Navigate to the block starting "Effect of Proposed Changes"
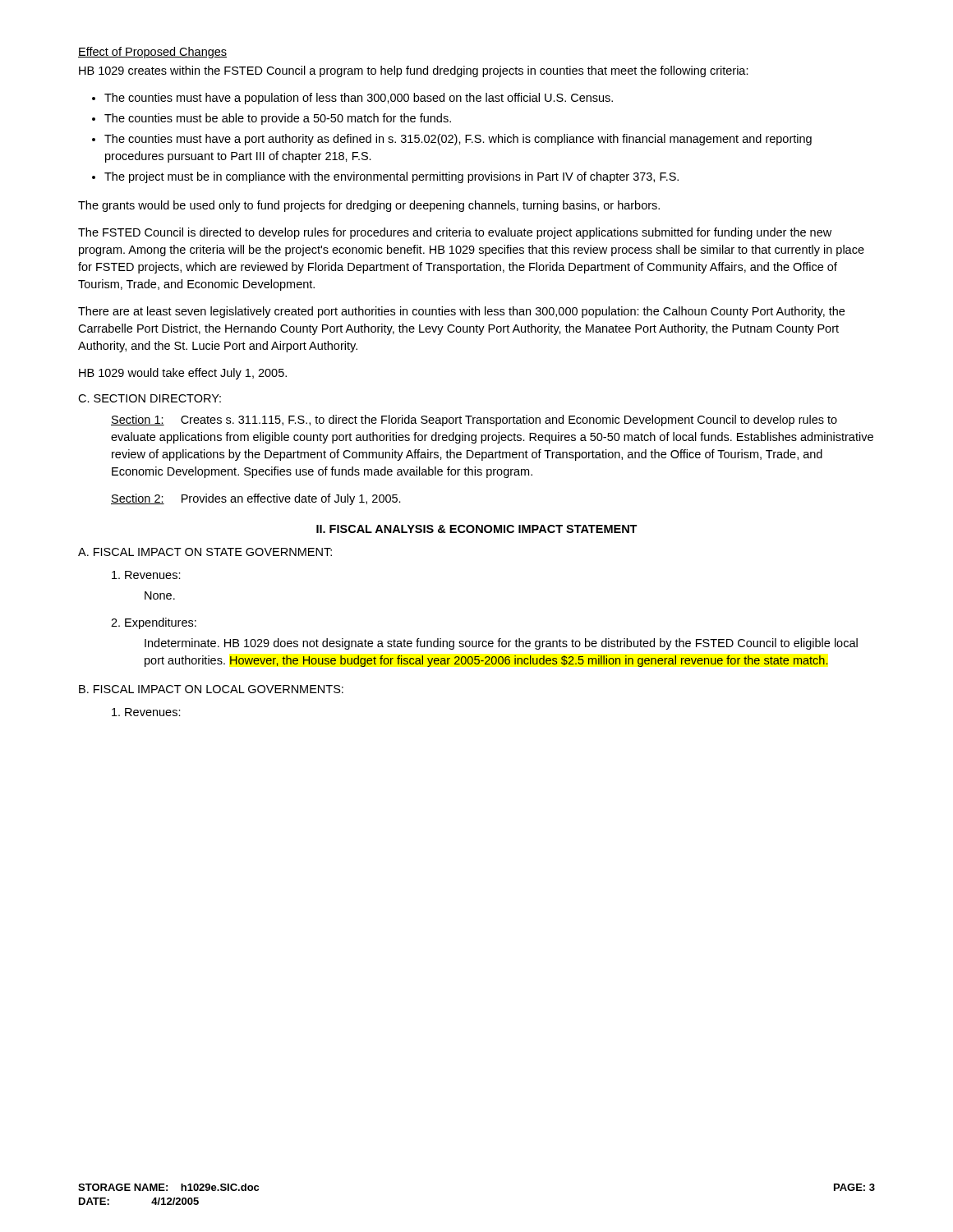 [x=152, y=52]
